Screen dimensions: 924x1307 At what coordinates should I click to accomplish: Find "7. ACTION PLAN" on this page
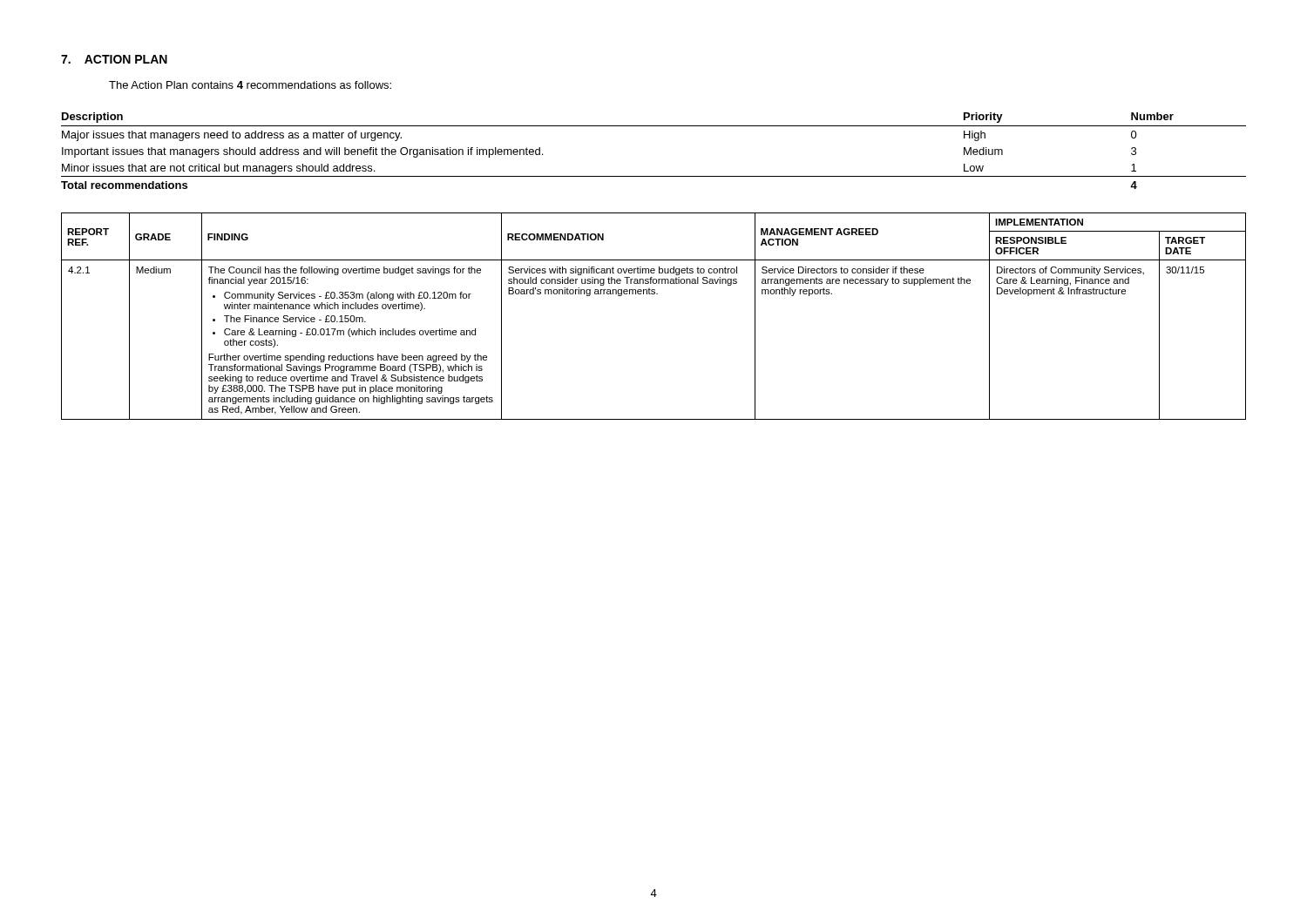(114, 59)
